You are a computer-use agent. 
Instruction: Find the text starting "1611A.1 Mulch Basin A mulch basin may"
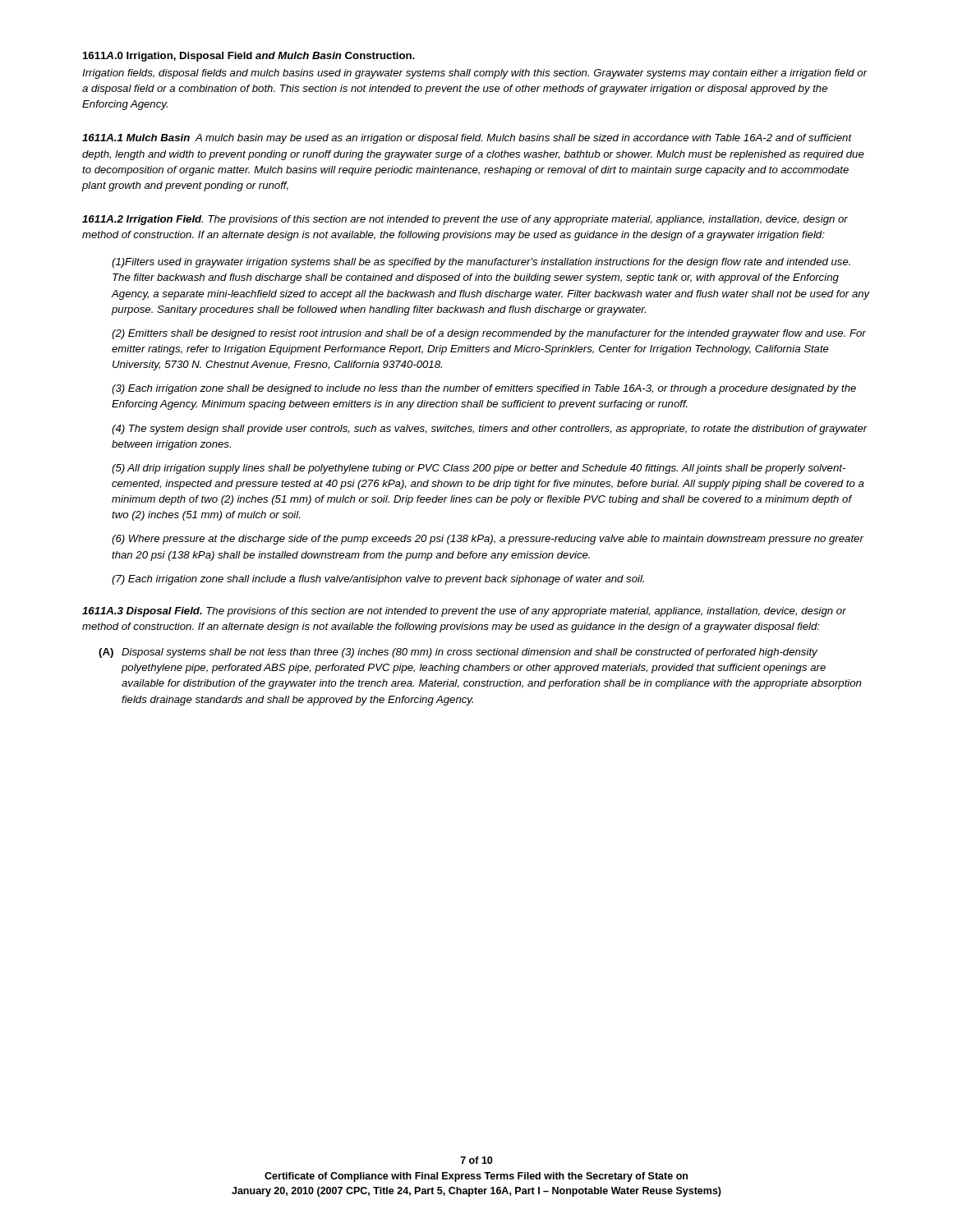pos(473,161)
